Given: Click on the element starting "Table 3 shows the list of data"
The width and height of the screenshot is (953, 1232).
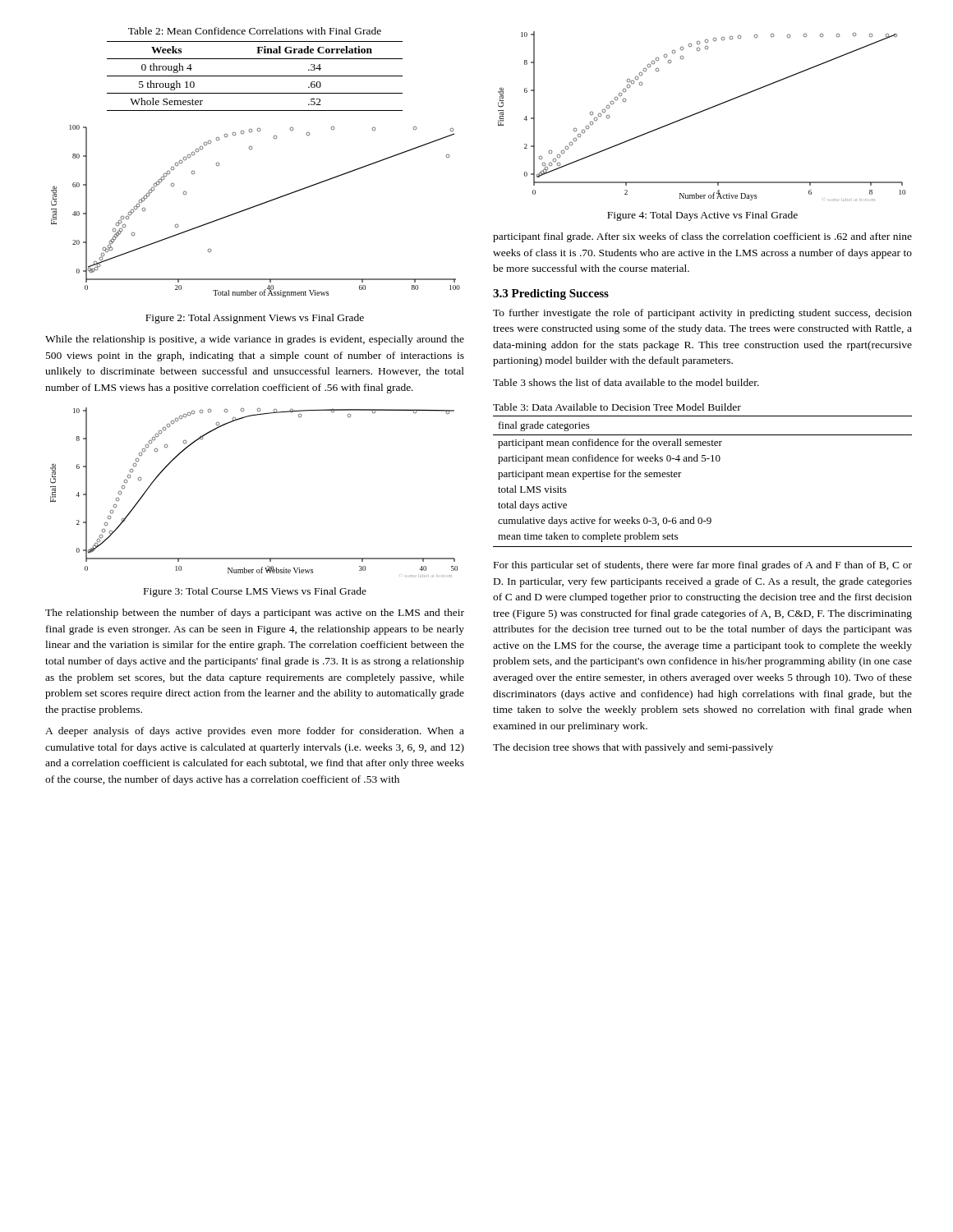Looking at the screenshot, I should point(626,382).
